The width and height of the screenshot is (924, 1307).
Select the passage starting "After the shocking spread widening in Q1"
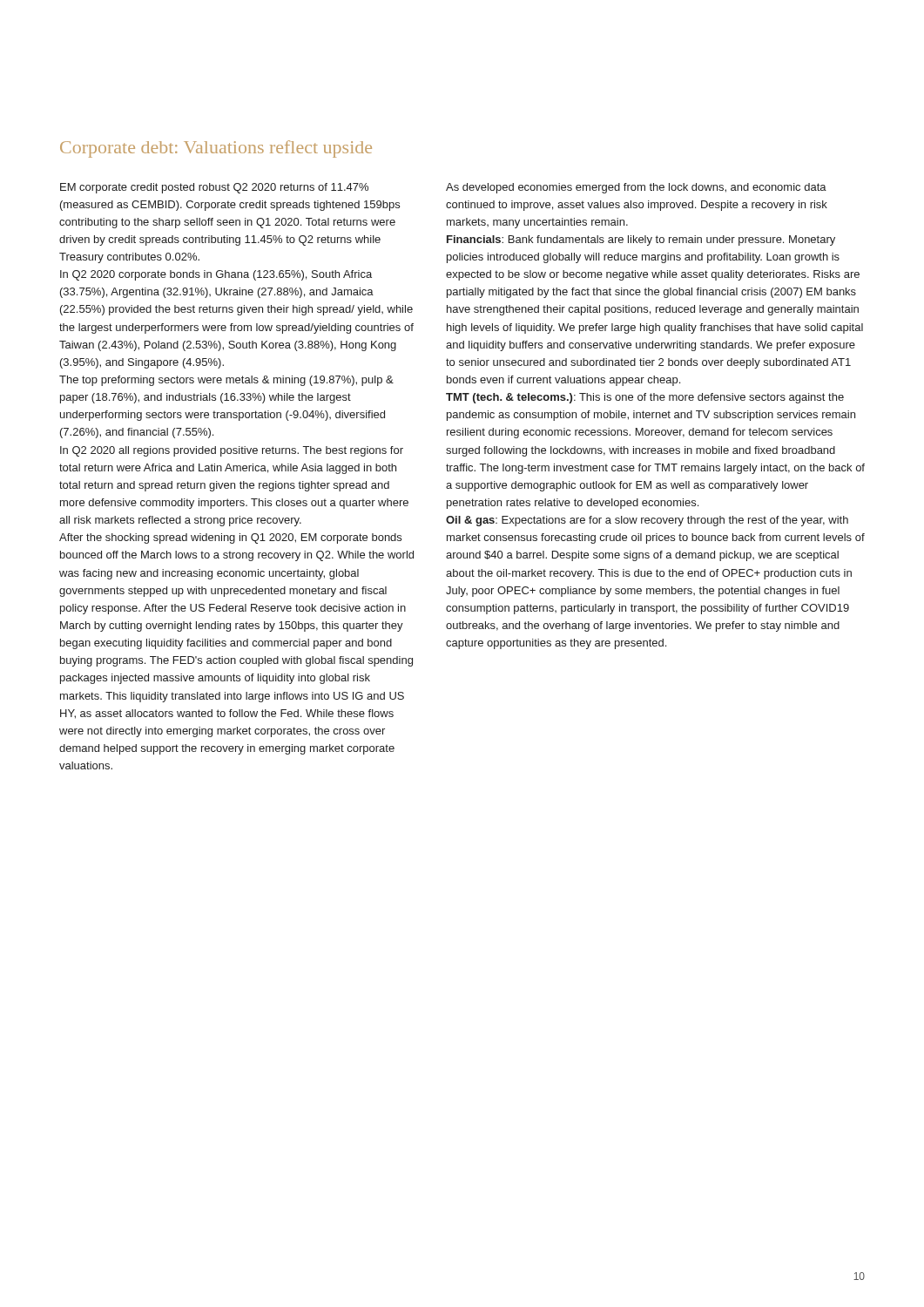point(237,652)
